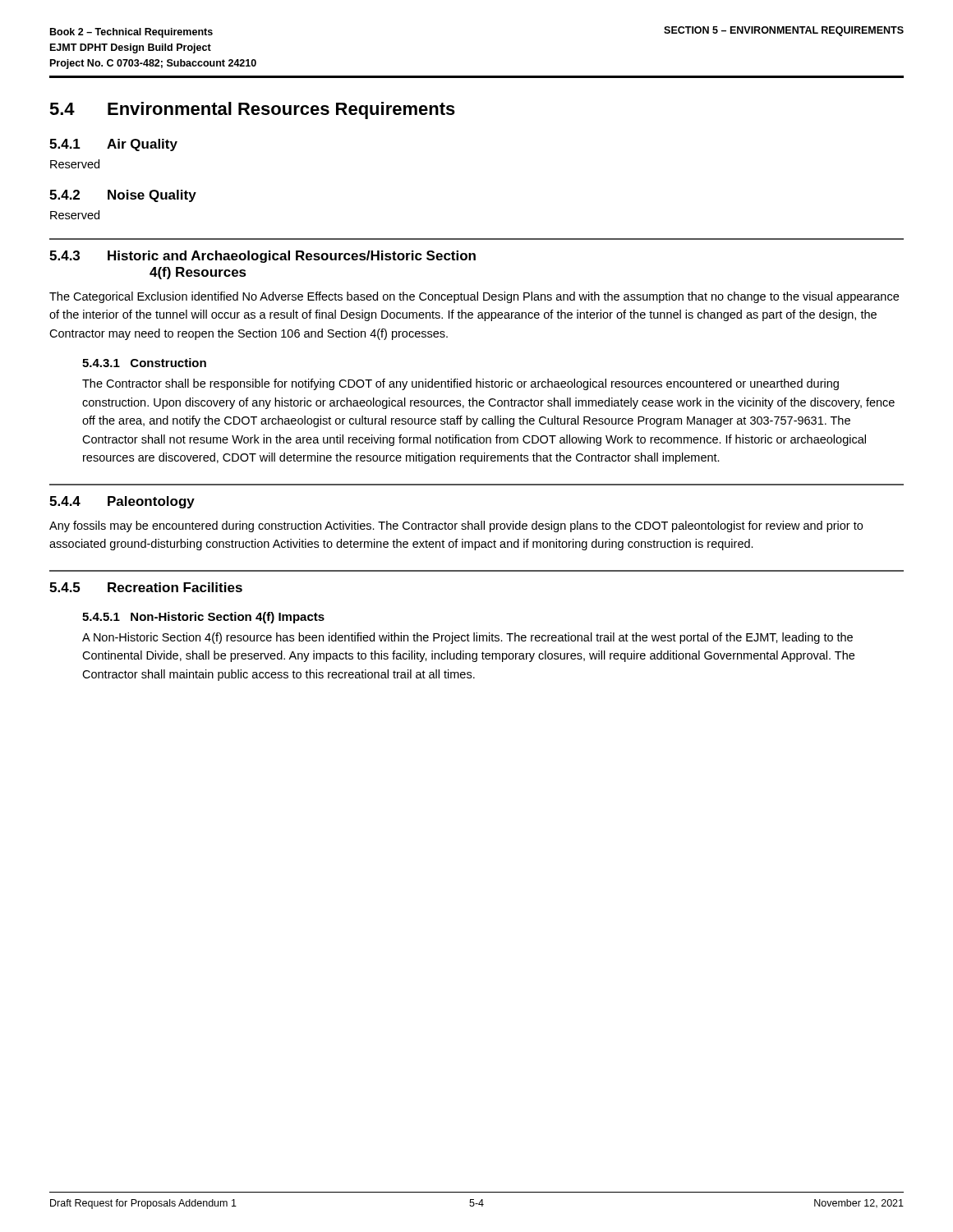The width and height of the screenshot is (953, 1232).
Task: Where is the passage that starts "The Categorical Exclusion identified No"?
Action: click(474, 315)
